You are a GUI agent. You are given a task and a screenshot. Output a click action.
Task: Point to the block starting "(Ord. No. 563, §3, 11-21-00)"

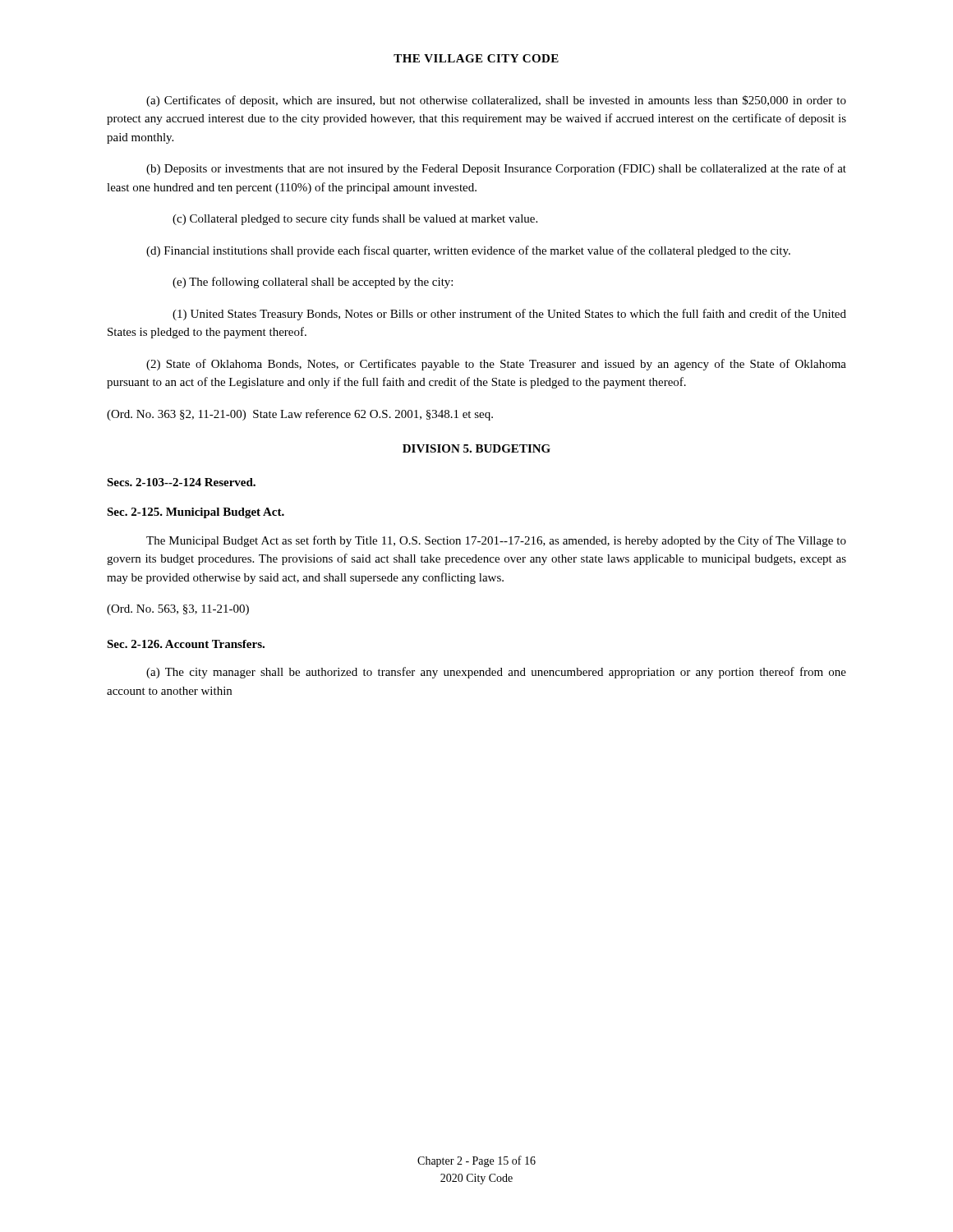178,610
